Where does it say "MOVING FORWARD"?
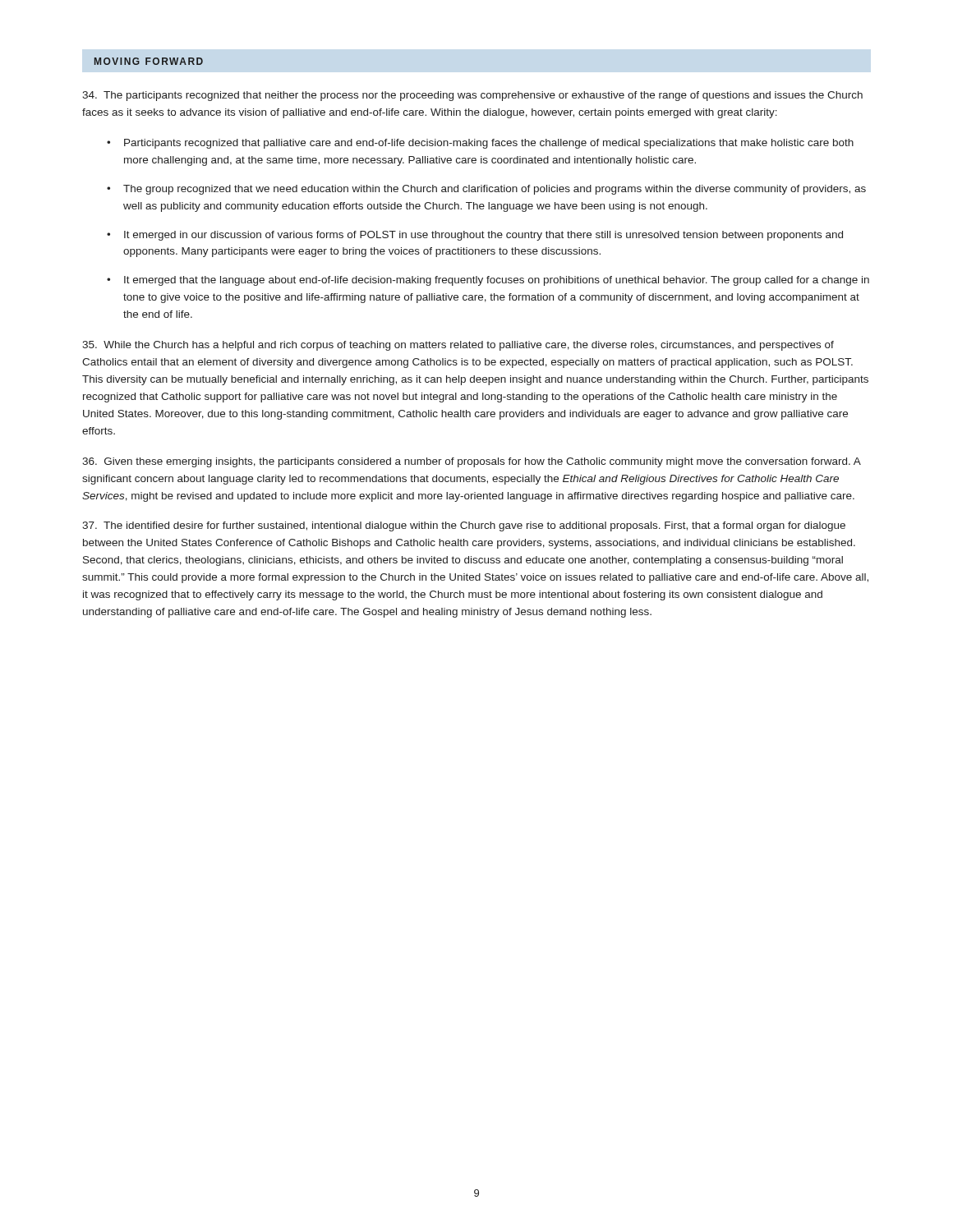 149,62
